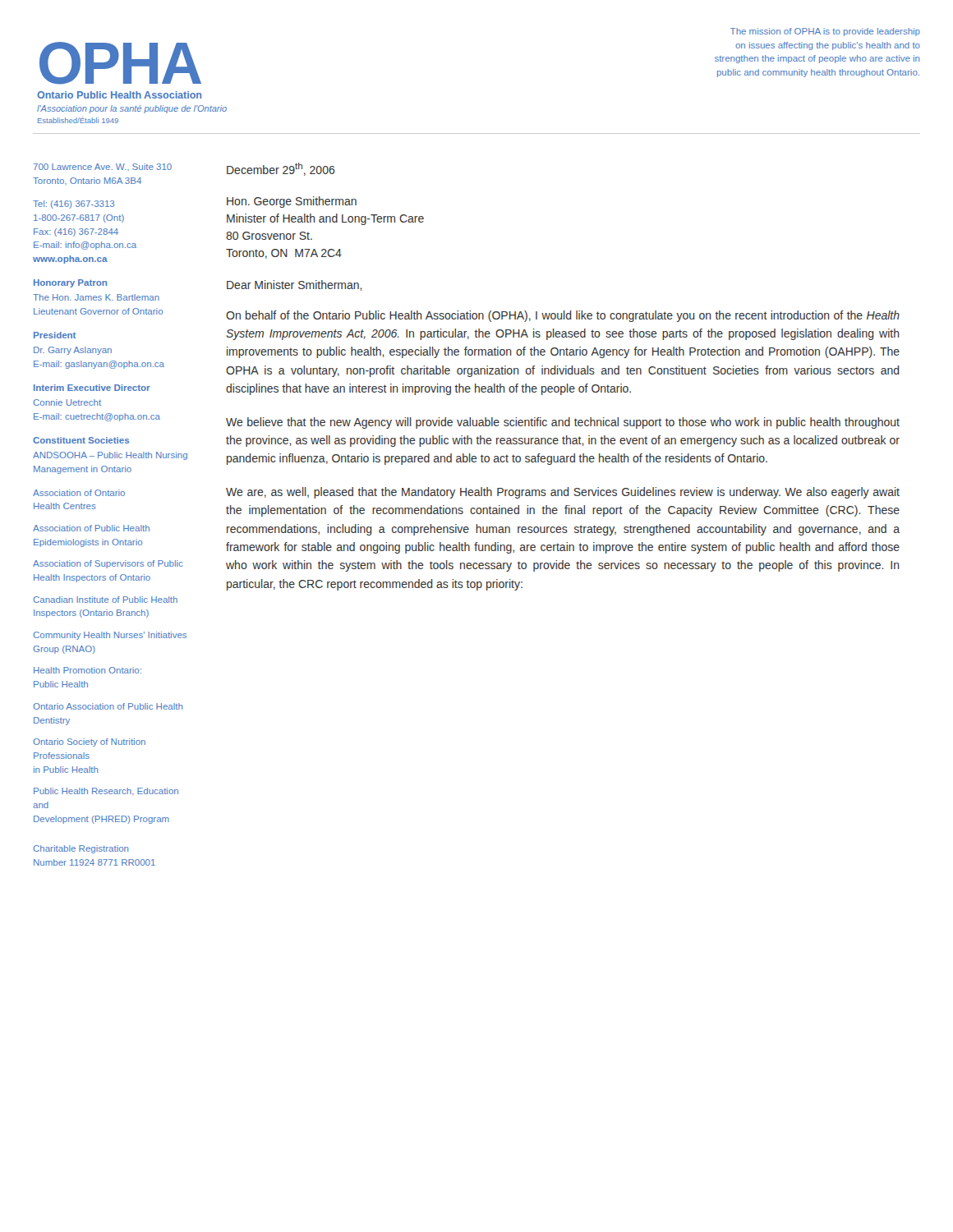Click on the text block starting "Tel: (416) 367-3313 1-800-267-6817"
The height and width of the screenshot is (1232, 953).
tap(85, 231)
